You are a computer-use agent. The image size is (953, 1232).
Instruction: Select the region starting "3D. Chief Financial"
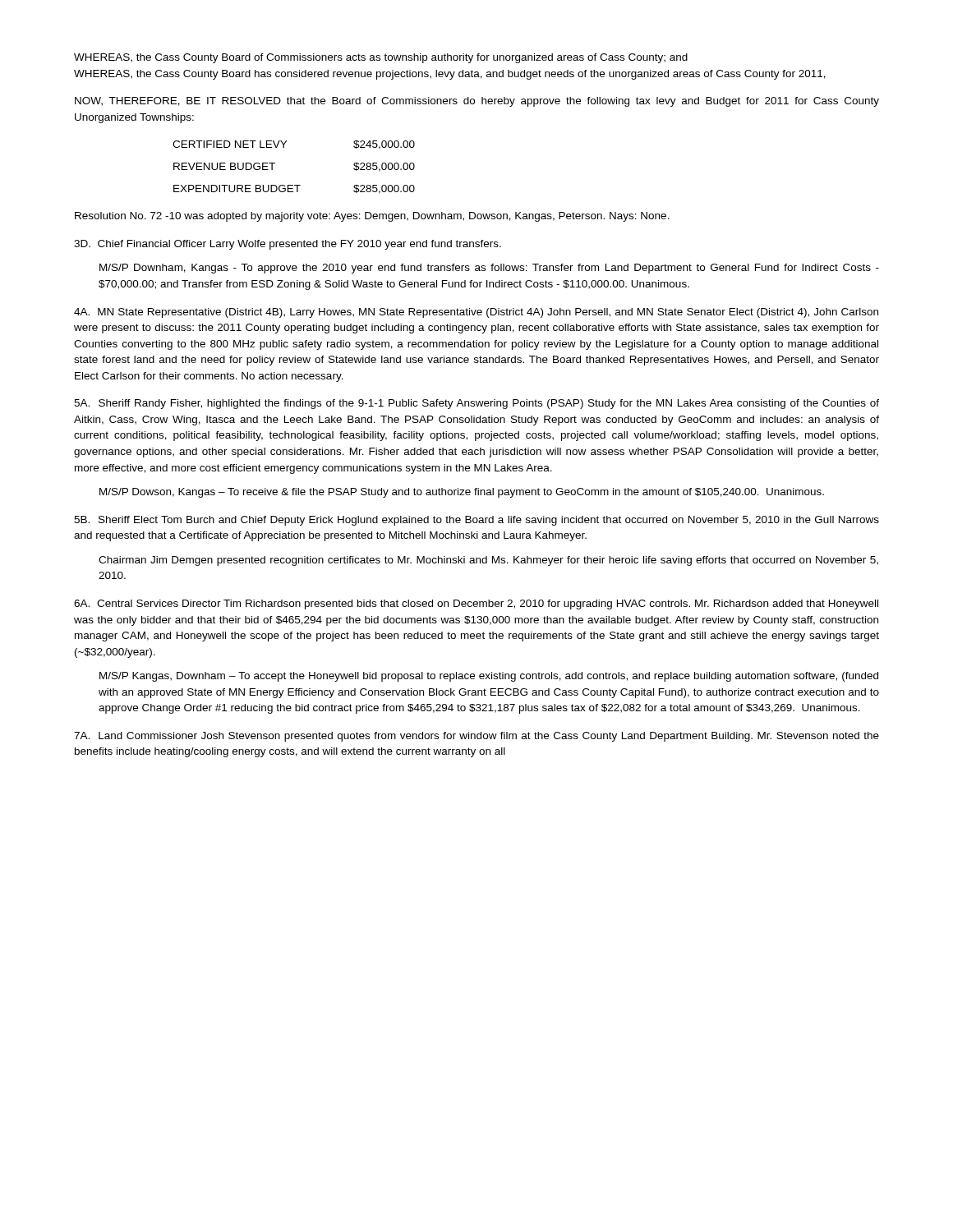(288, 243)
